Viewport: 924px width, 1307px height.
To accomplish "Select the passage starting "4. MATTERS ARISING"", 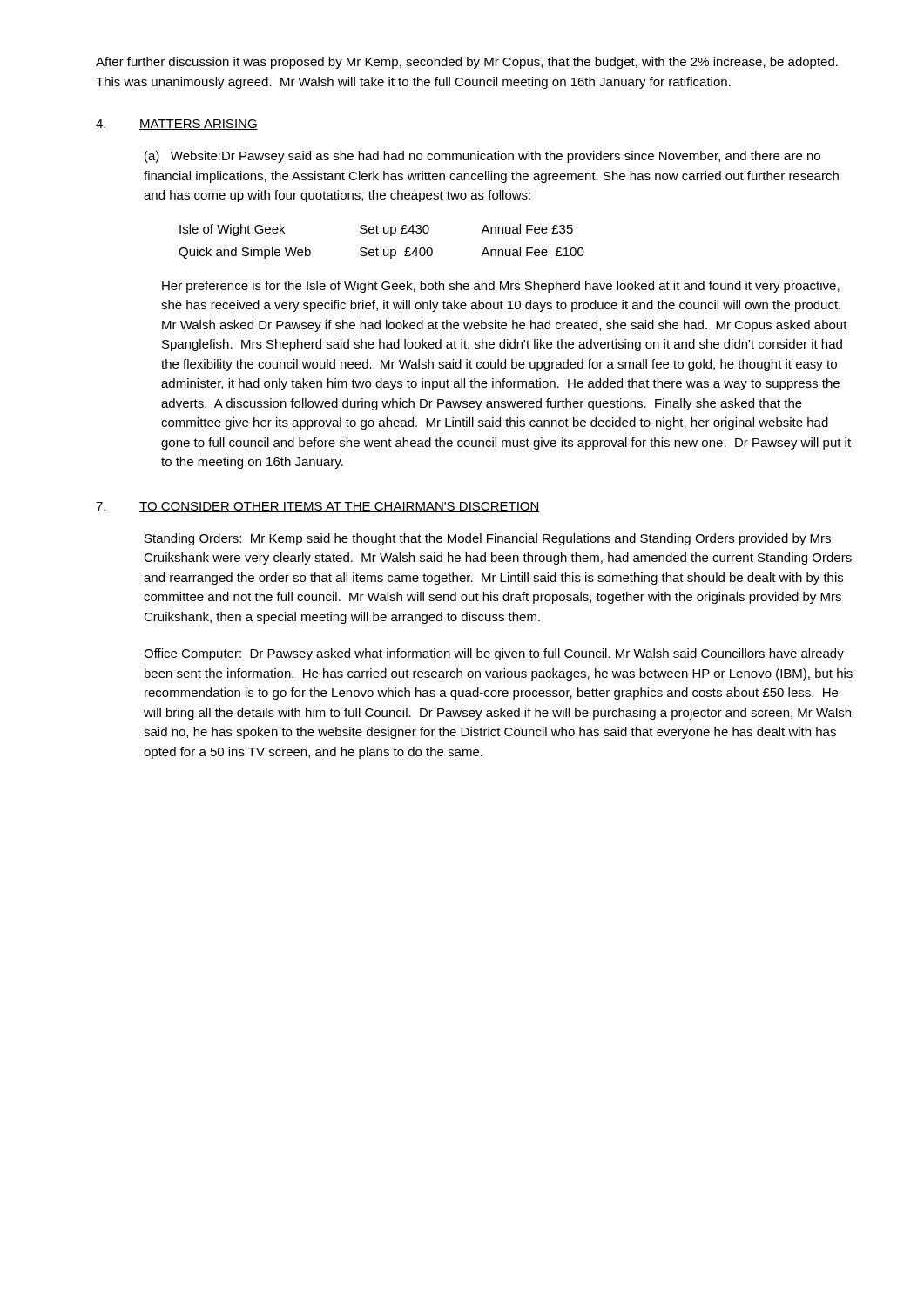I will click(177, 123).
